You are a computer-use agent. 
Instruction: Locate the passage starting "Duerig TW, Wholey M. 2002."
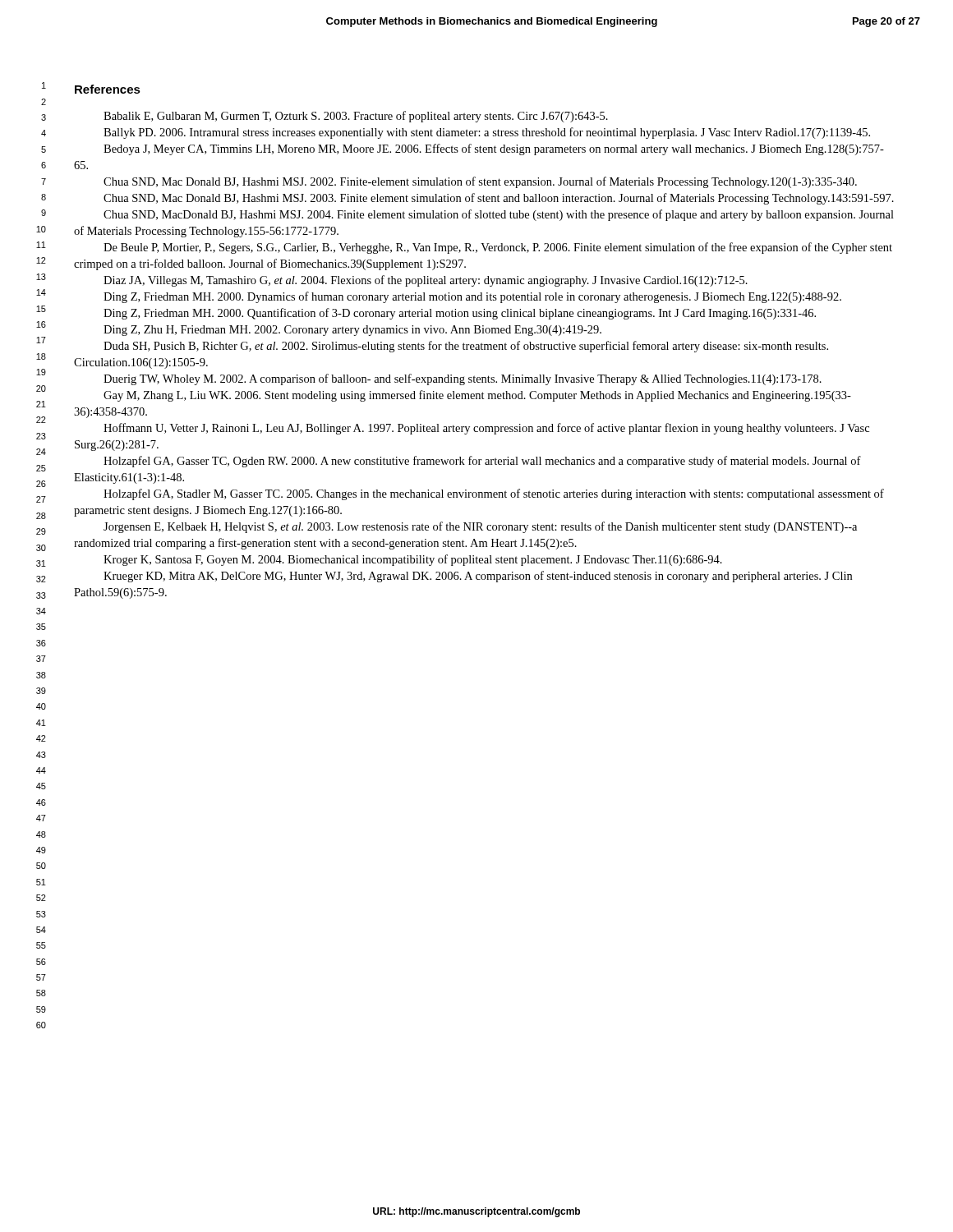463,379
